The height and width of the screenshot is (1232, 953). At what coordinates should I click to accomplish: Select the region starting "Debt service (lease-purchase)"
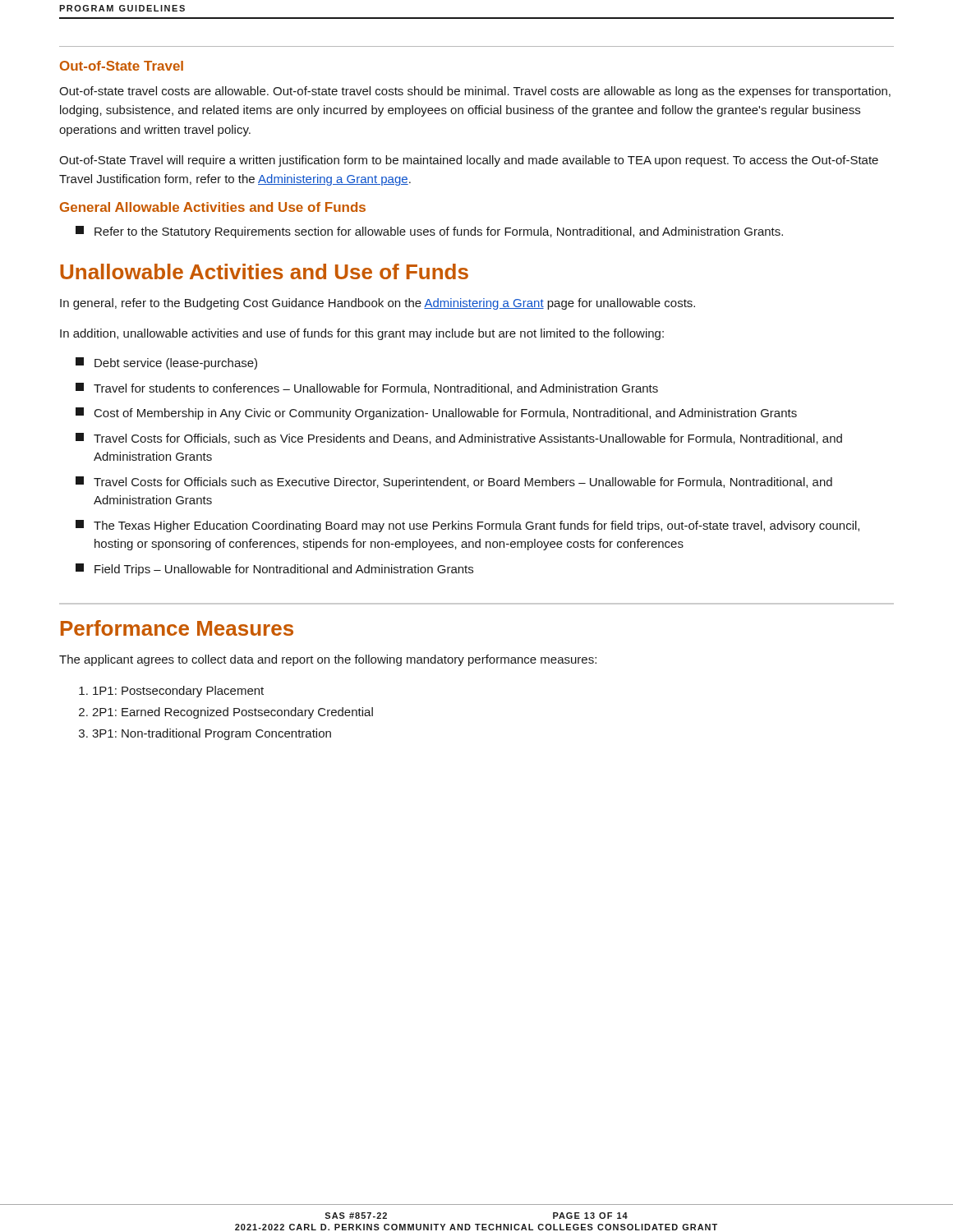[x=167, y=363]
